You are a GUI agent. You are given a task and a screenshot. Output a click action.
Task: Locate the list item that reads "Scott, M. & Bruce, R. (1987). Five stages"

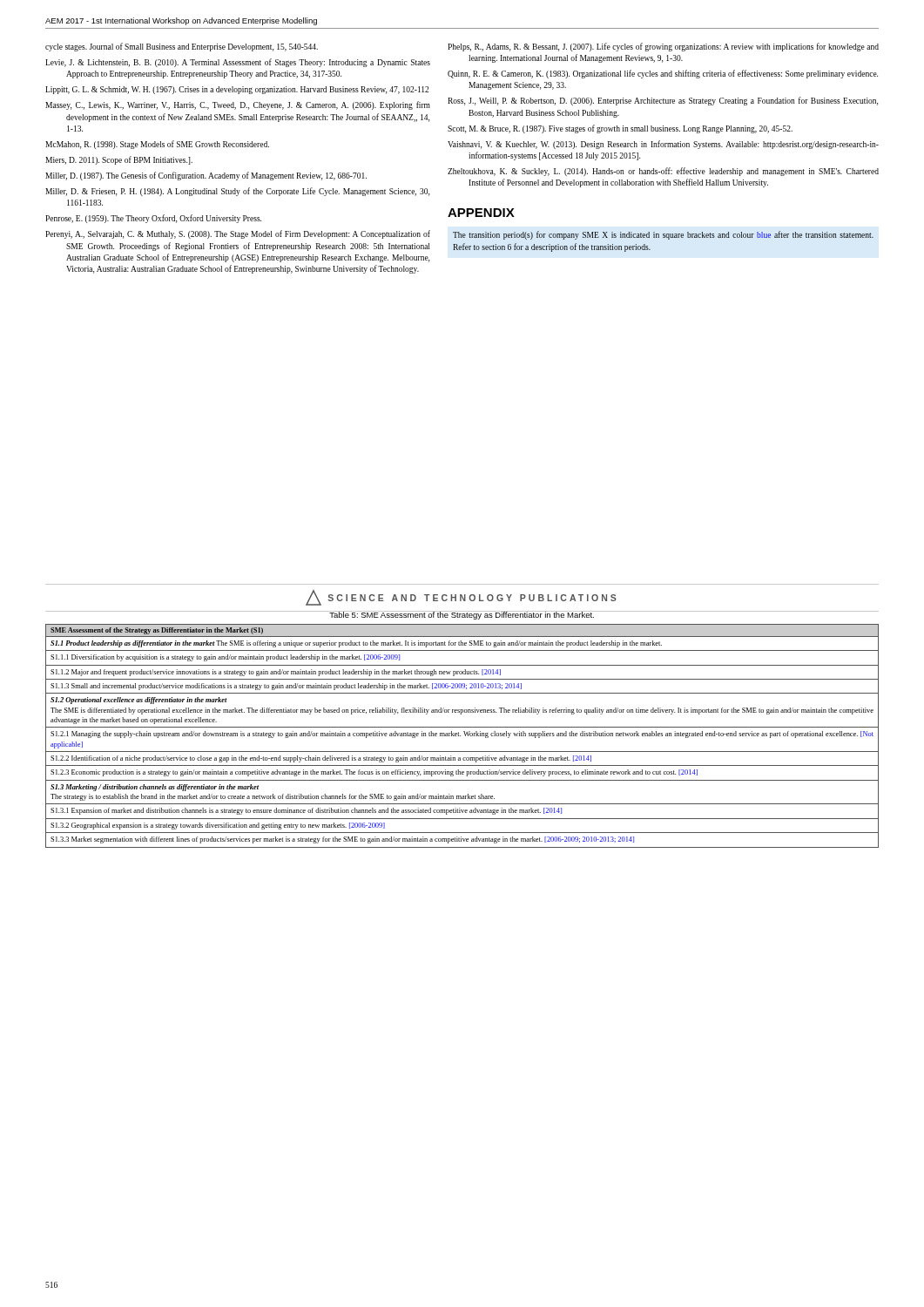pyautogui.click(x=620, y=129)
